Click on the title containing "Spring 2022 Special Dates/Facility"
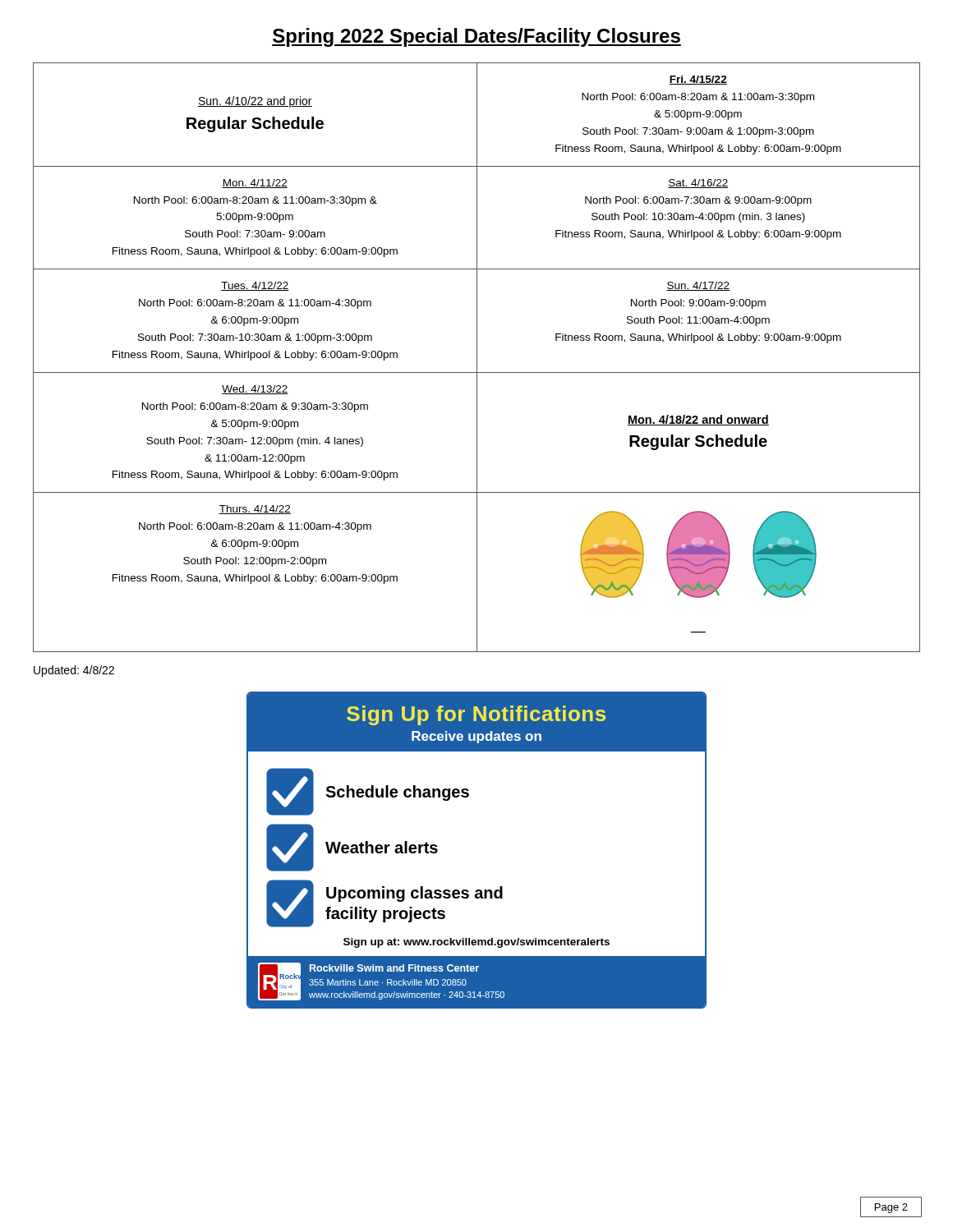This screenshot has width=953, height=1232. pos(476,36)
